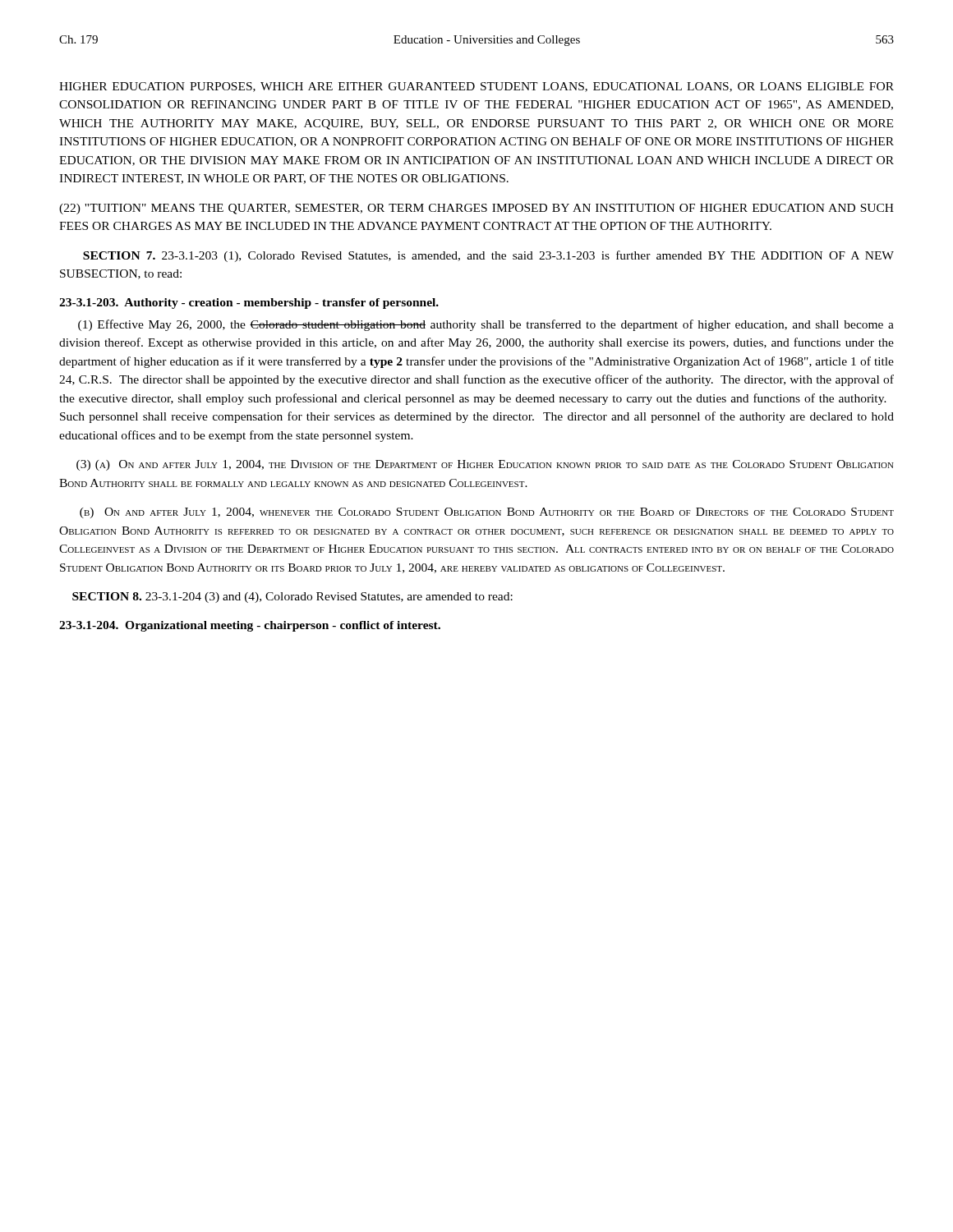Click on the text block that says "(1) Effective May"
The image size is (953, 1232).
point(476,380)
